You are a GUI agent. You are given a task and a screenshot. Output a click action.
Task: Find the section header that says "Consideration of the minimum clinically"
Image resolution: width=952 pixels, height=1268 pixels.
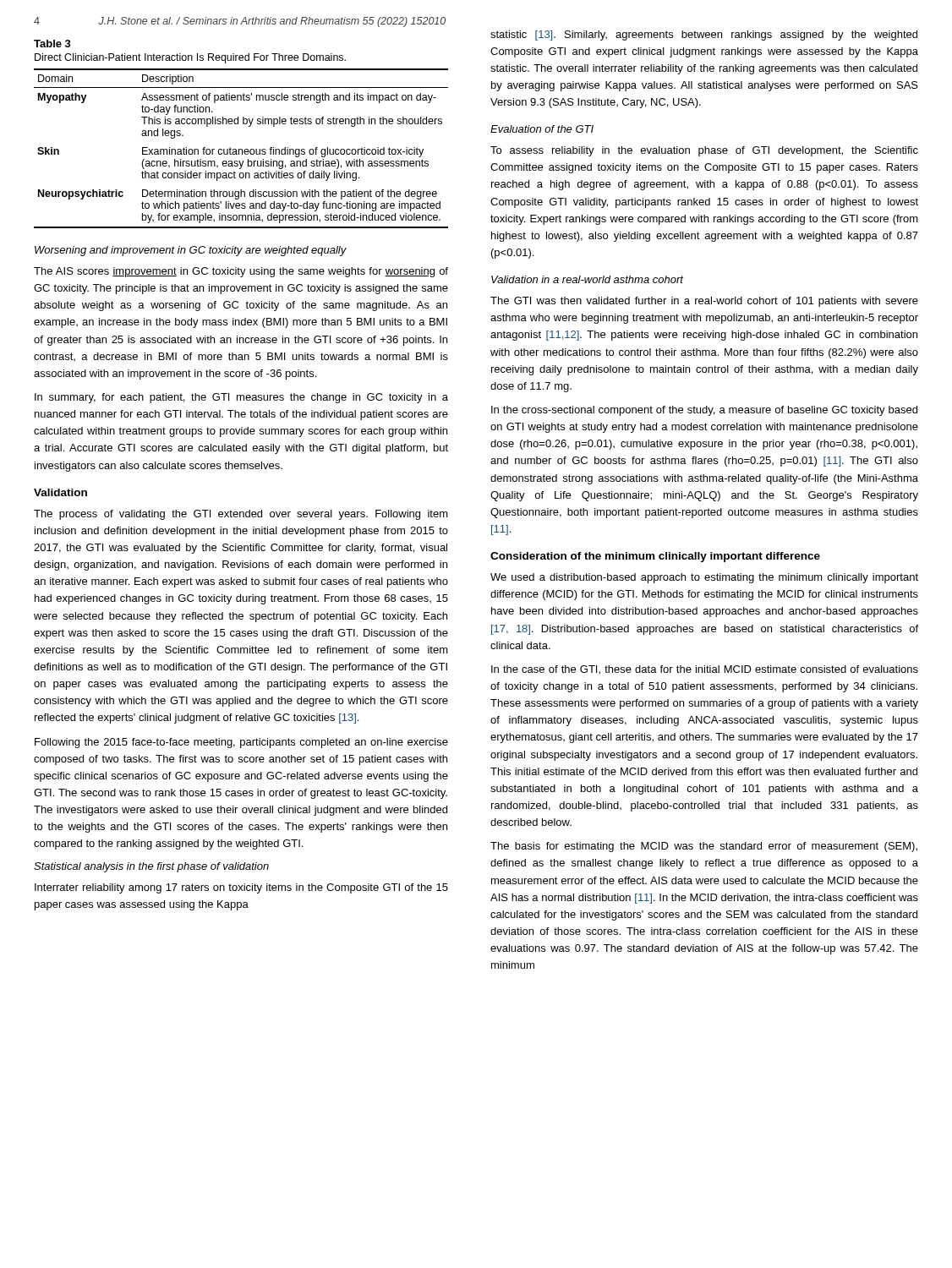coord(655,556)
